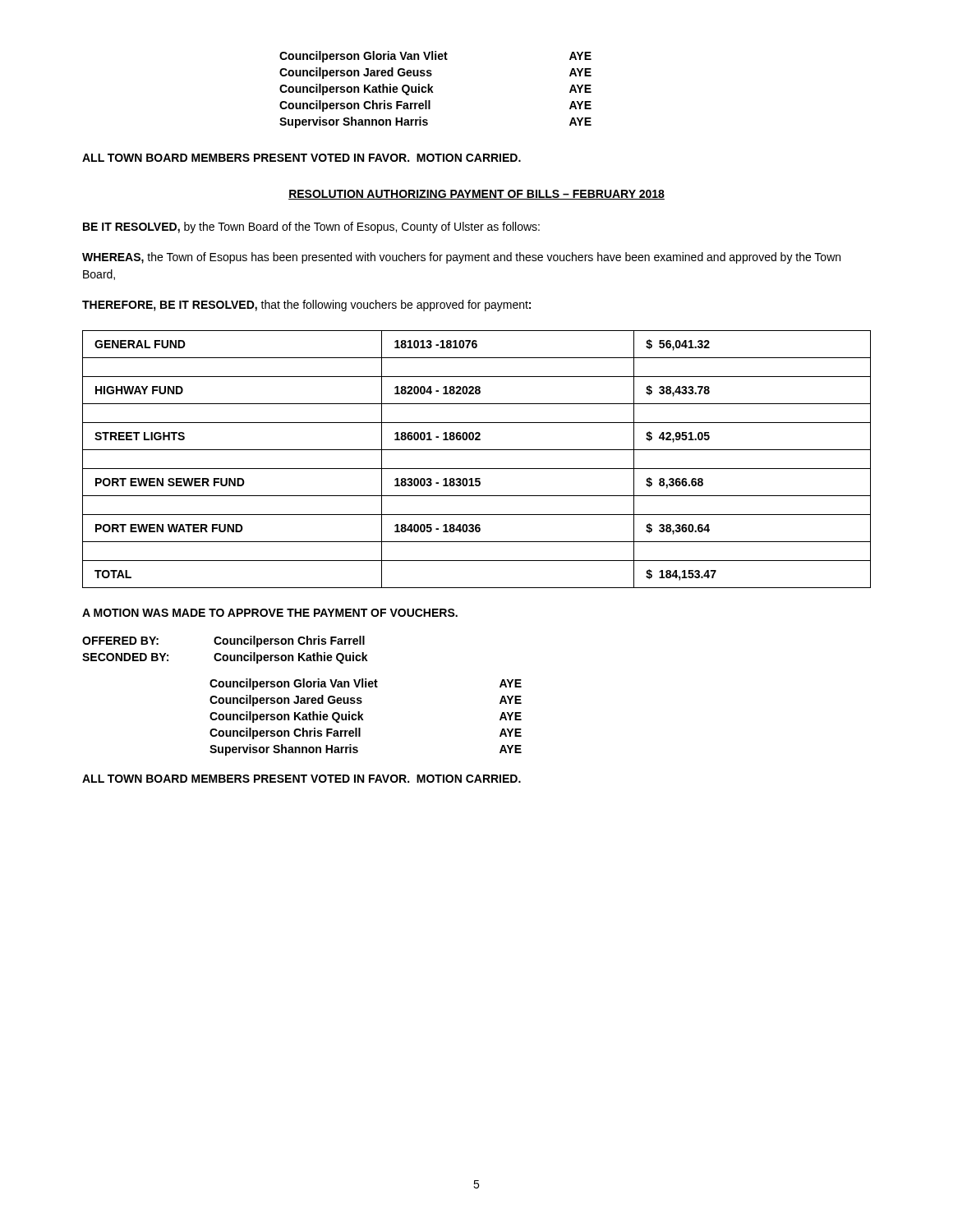This screenshot has height=1232, width=953.
Task: Select the section header that says "RESOLUTION AUTHORIZING PAYMENT"
Action: 476,194
